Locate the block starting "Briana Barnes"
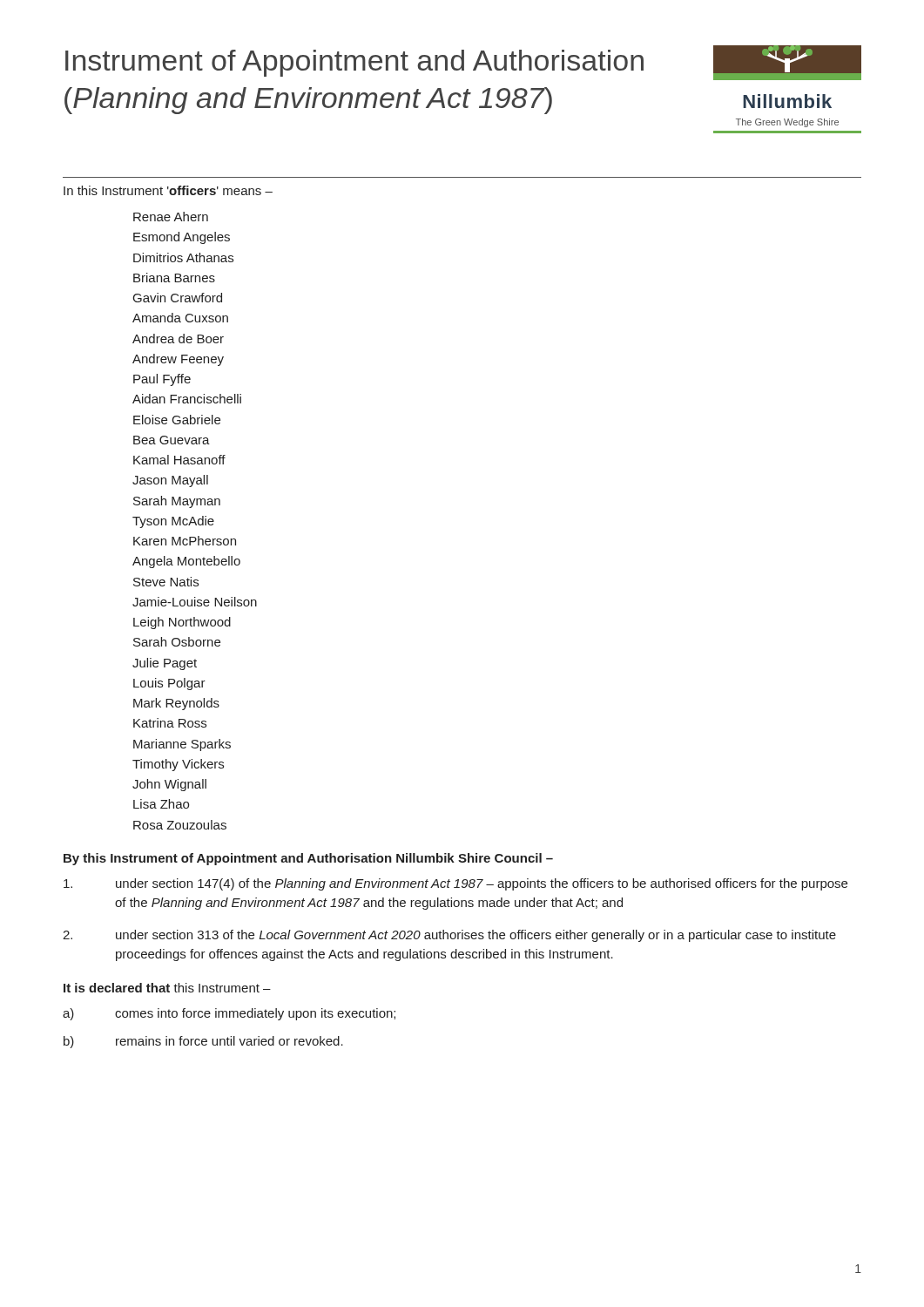This screenshot has width=924, height=1307. click(174, 277)
